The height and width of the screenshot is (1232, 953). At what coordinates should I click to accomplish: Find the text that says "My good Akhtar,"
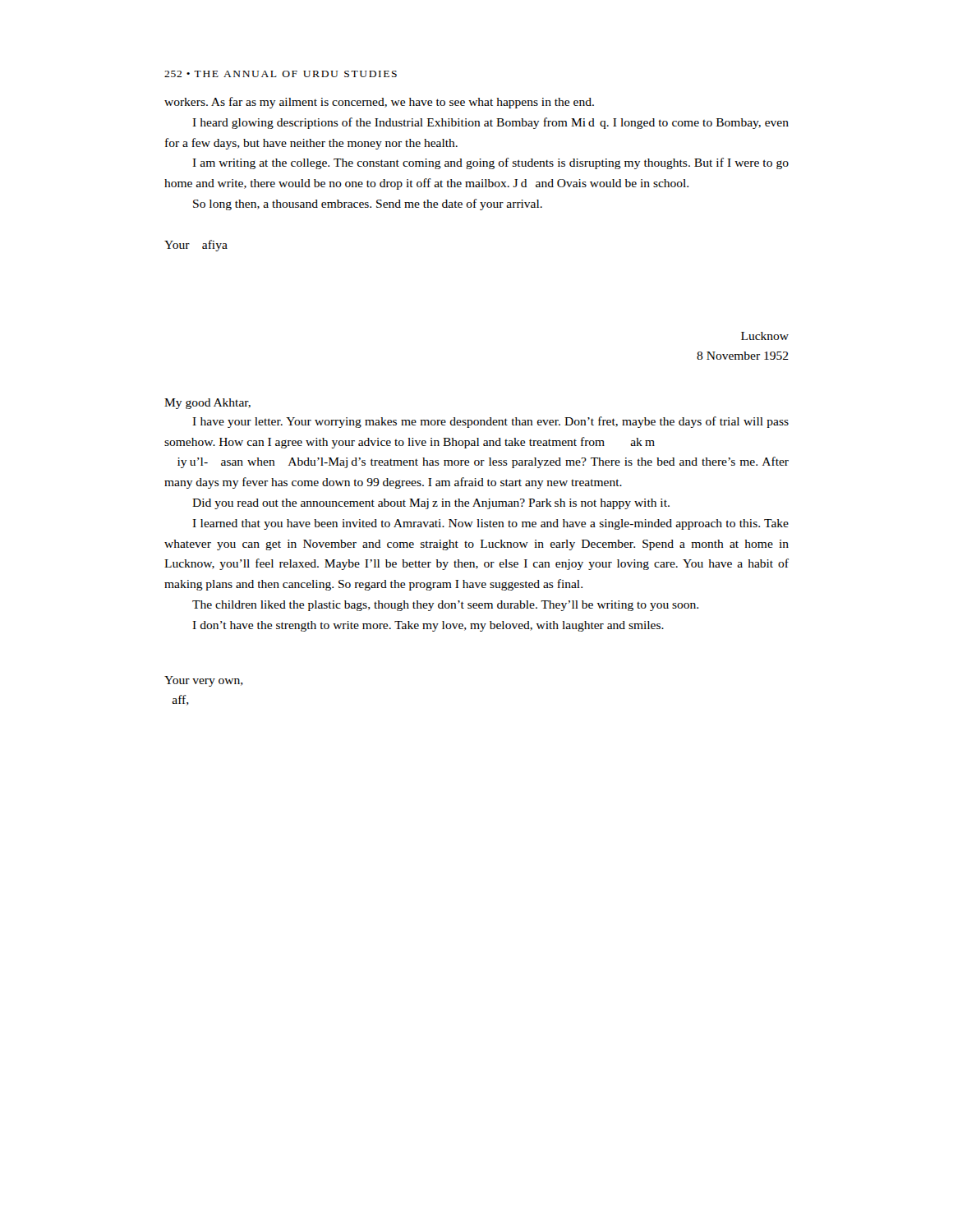click(x=208, y=402)
